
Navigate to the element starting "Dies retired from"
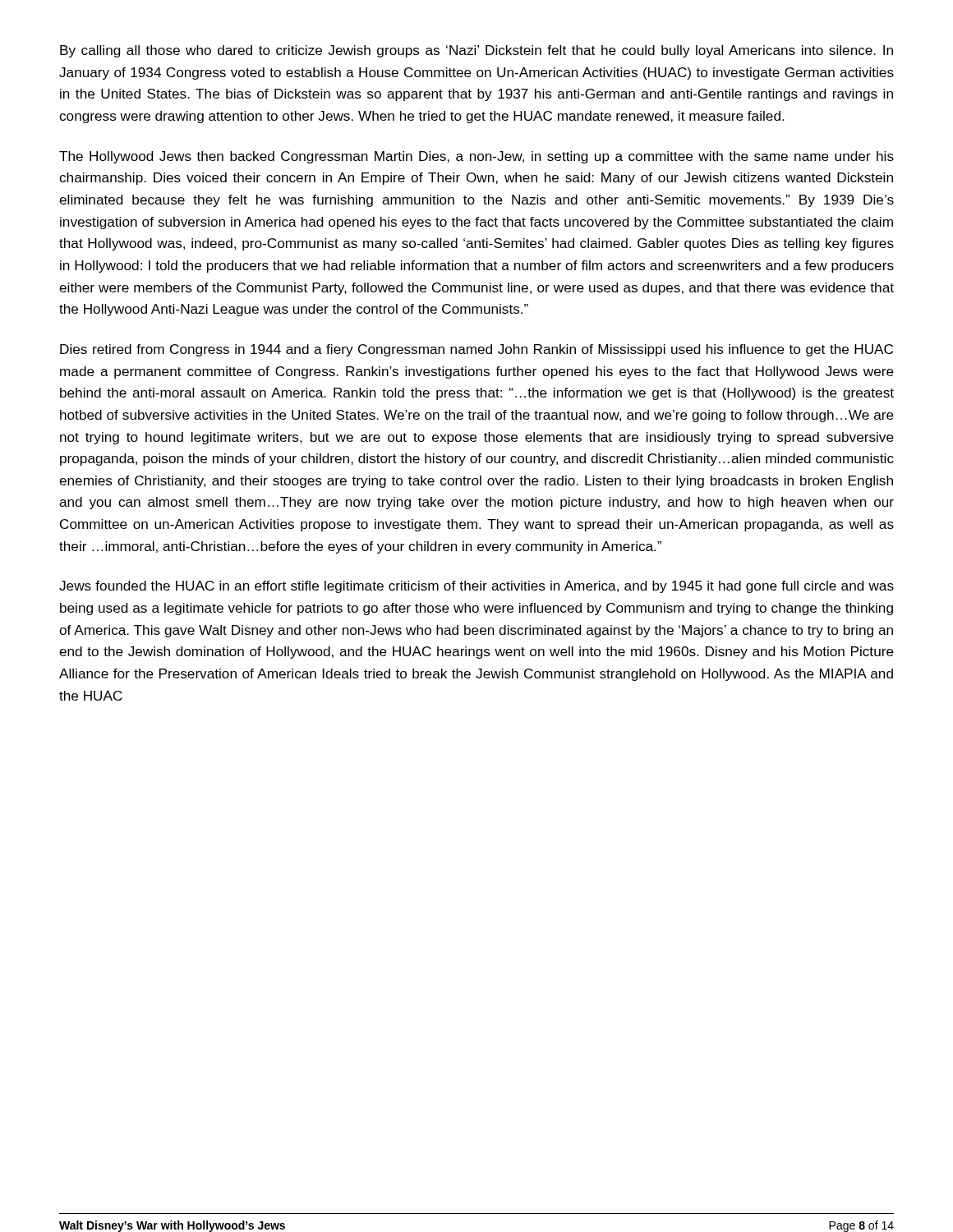pos(476,448)
